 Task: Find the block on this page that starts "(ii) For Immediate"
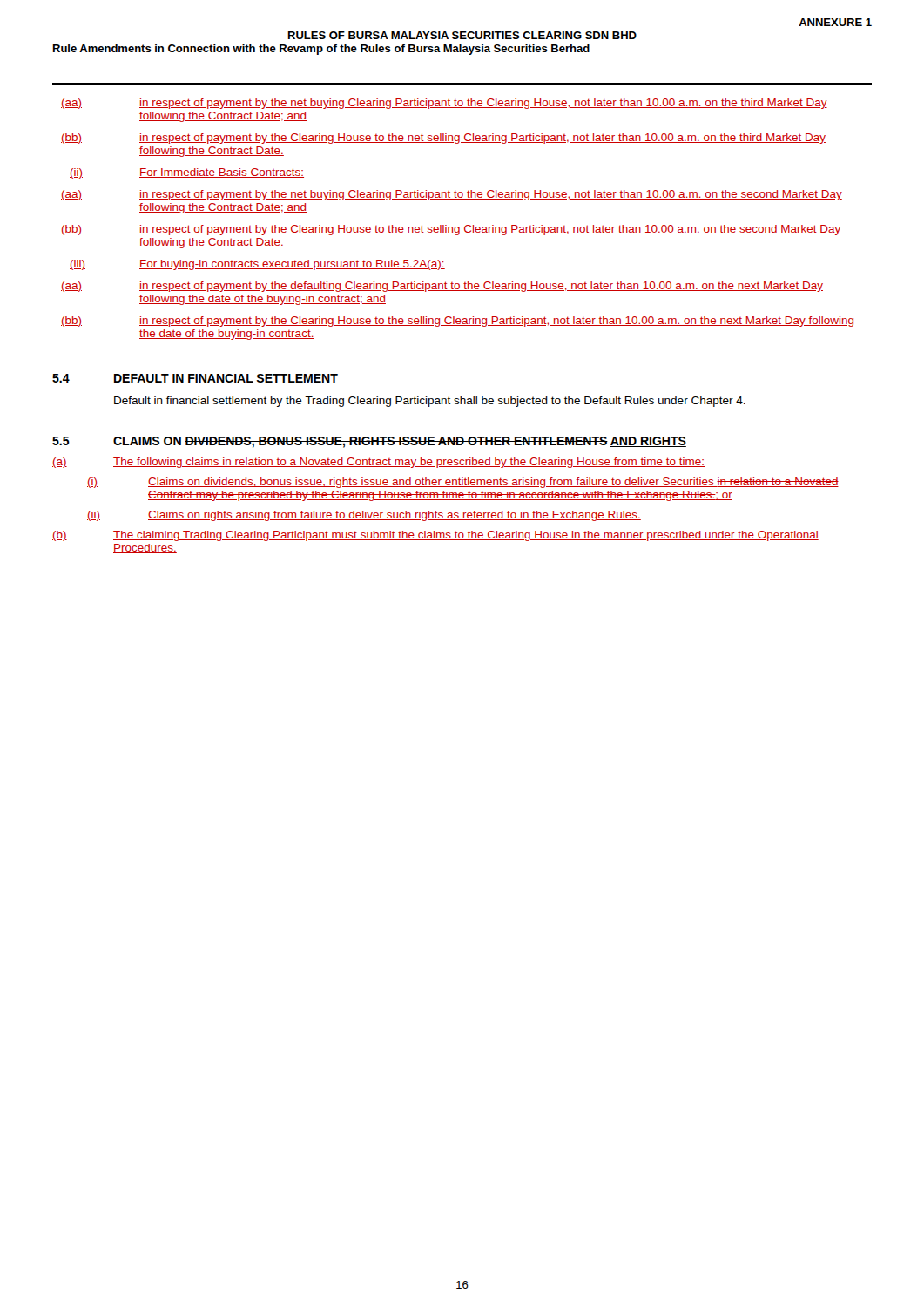[x=187, y=173]
